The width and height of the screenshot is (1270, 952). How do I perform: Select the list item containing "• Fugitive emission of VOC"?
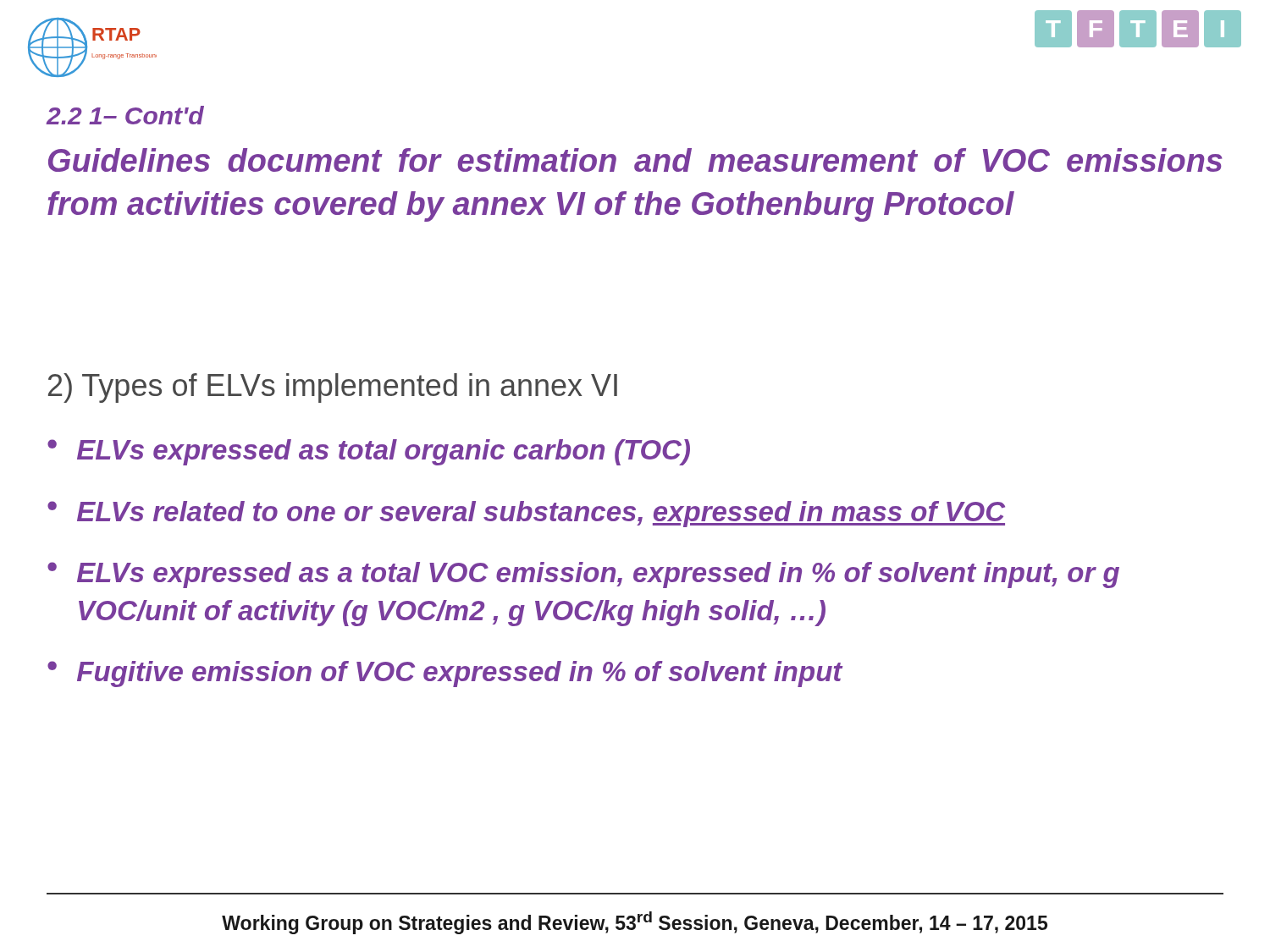click(444, 672)
